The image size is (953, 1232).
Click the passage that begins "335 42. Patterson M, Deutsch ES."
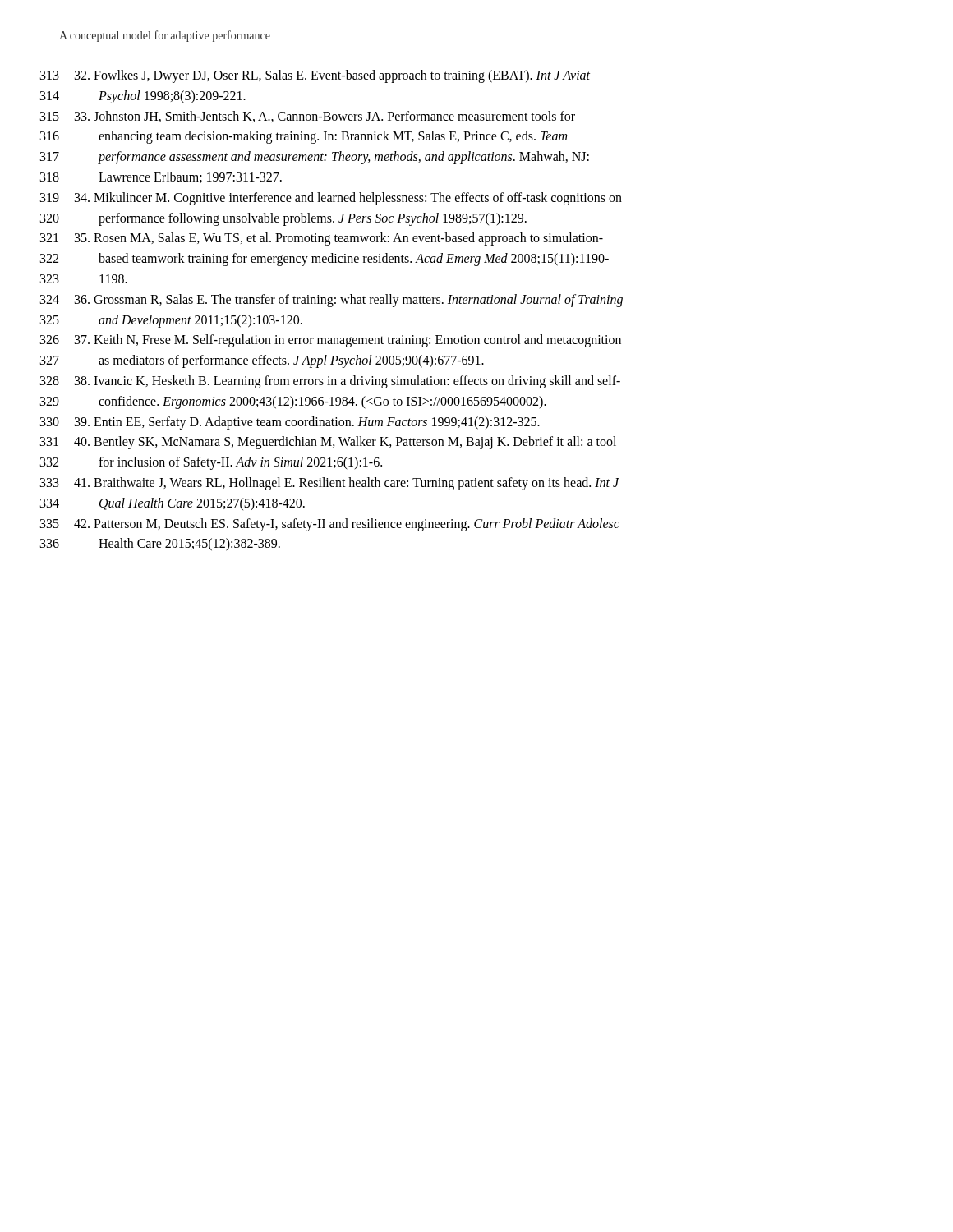tap(476, 534)
